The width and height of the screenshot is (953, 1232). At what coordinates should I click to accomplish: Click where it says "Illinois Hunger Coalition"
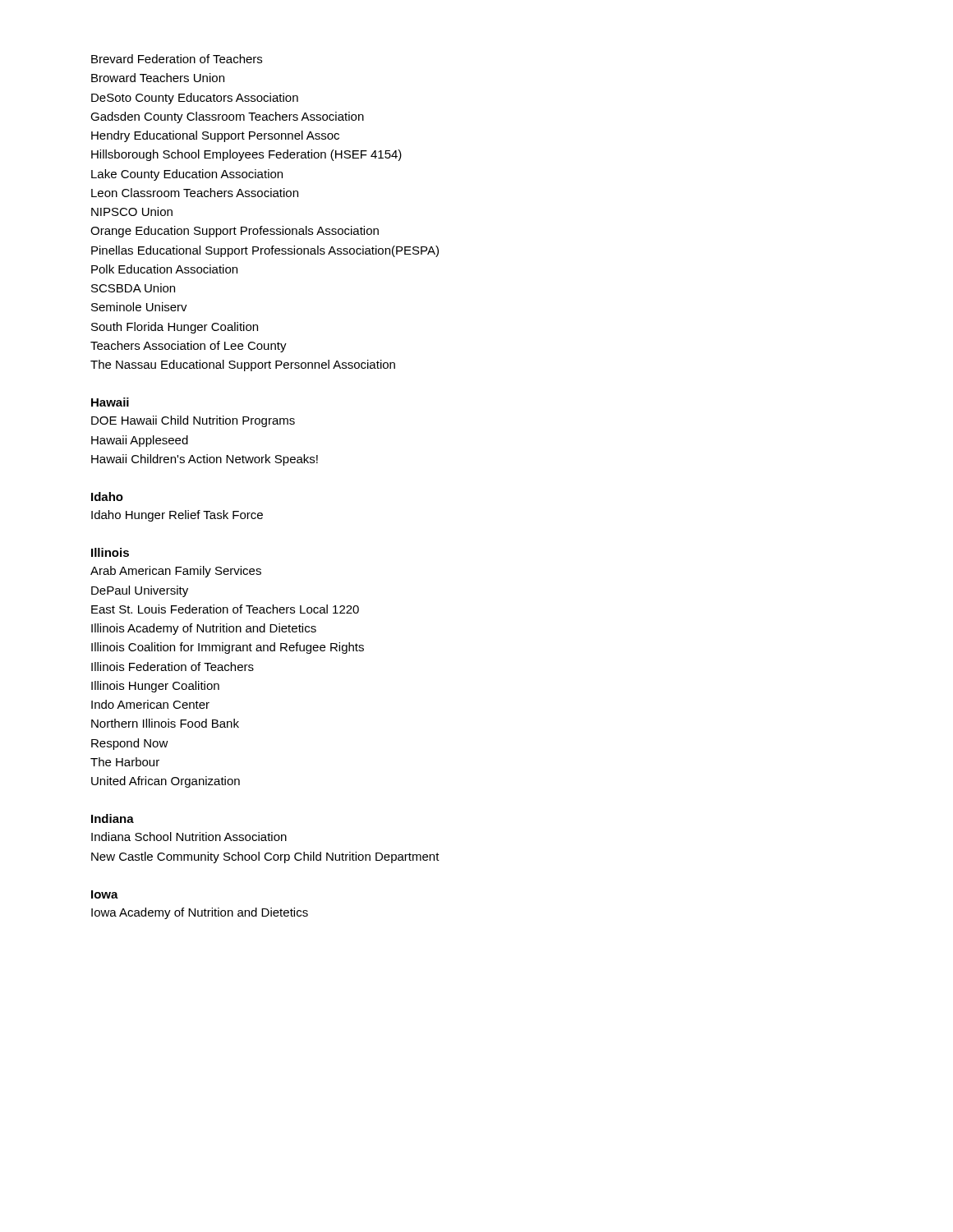pyautogui.click(x=155, y=685)
